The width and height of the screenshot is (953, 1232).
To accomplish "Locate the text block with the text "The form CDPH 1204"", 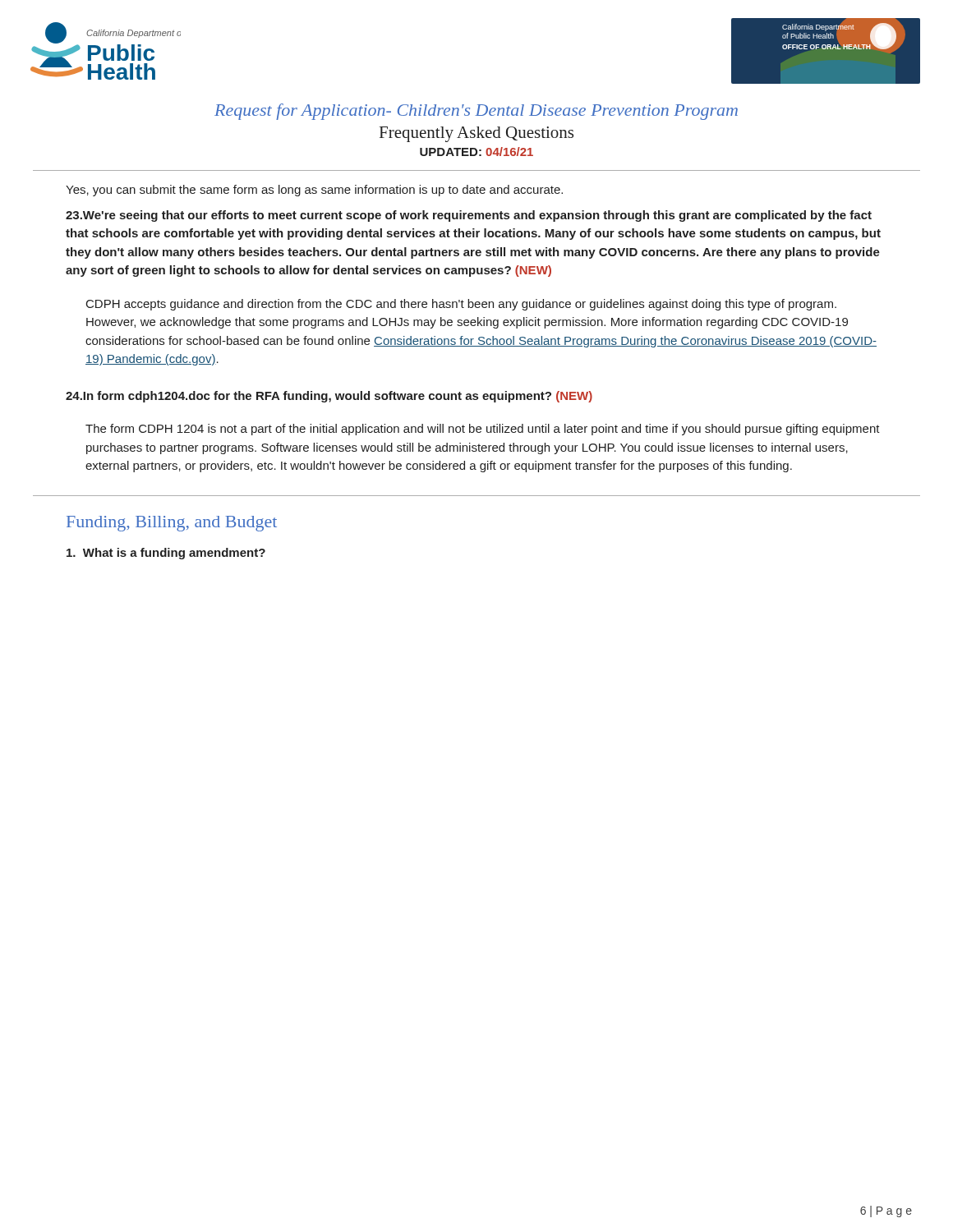I will coord(476,447).
